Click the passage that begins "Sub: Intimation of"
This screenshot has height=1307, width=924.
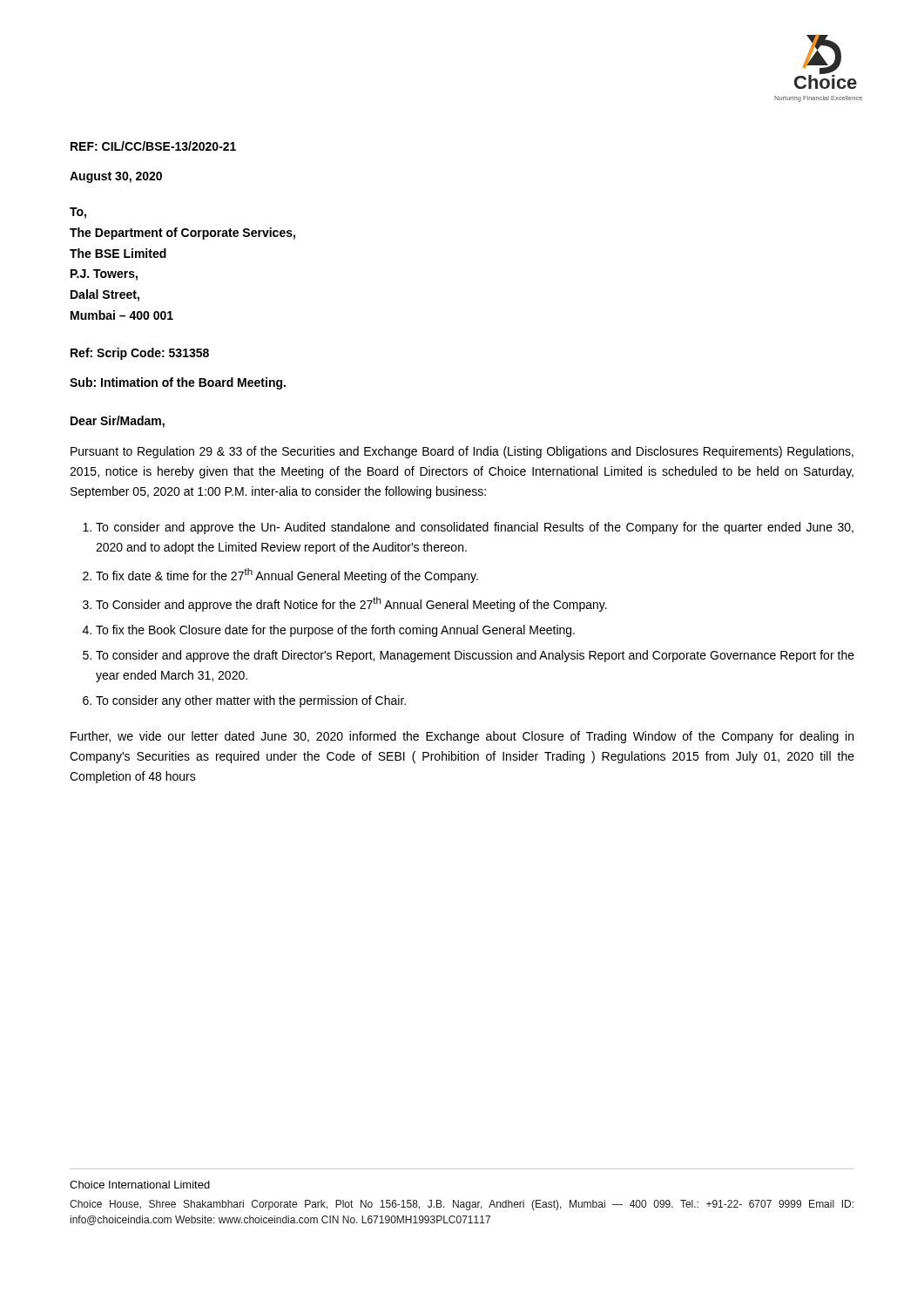click(x=178, y=382)
